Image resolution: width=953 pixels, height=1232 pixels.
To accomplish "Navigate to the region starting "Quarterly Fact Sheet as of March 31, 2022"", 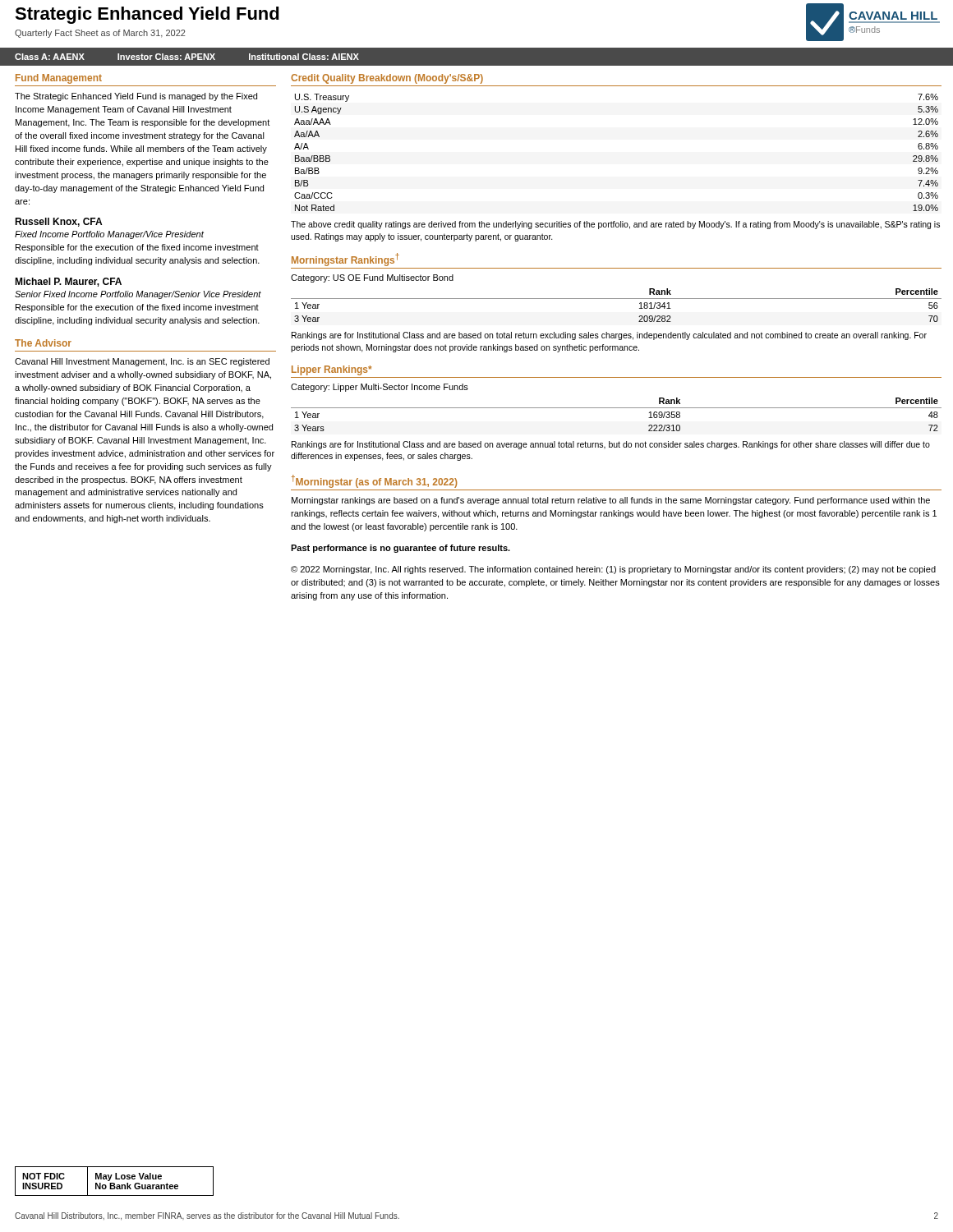I will pos(100,33).
